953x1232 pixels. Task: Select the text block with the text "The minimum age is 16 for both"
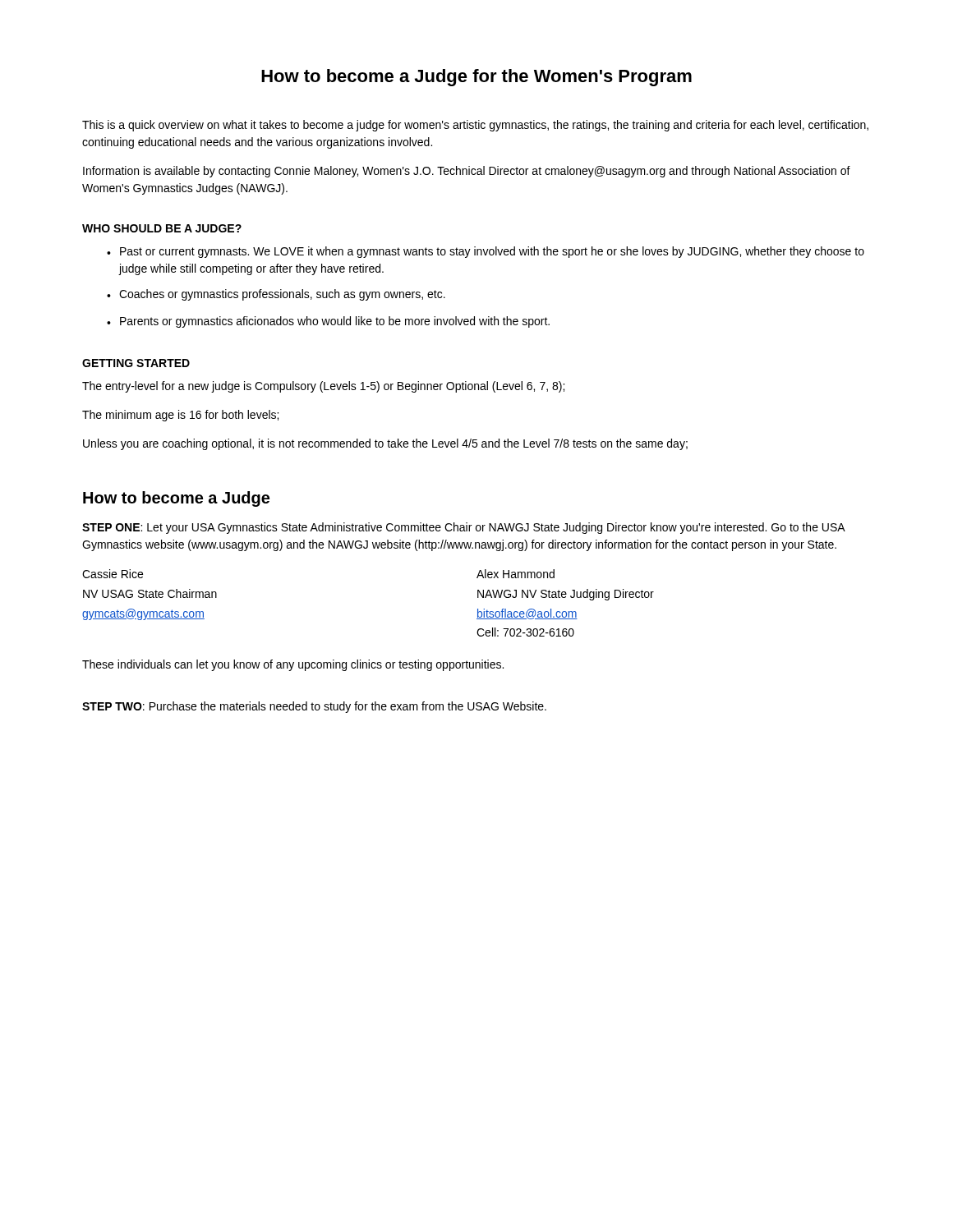pyautogui.click(x=181, y=415)
